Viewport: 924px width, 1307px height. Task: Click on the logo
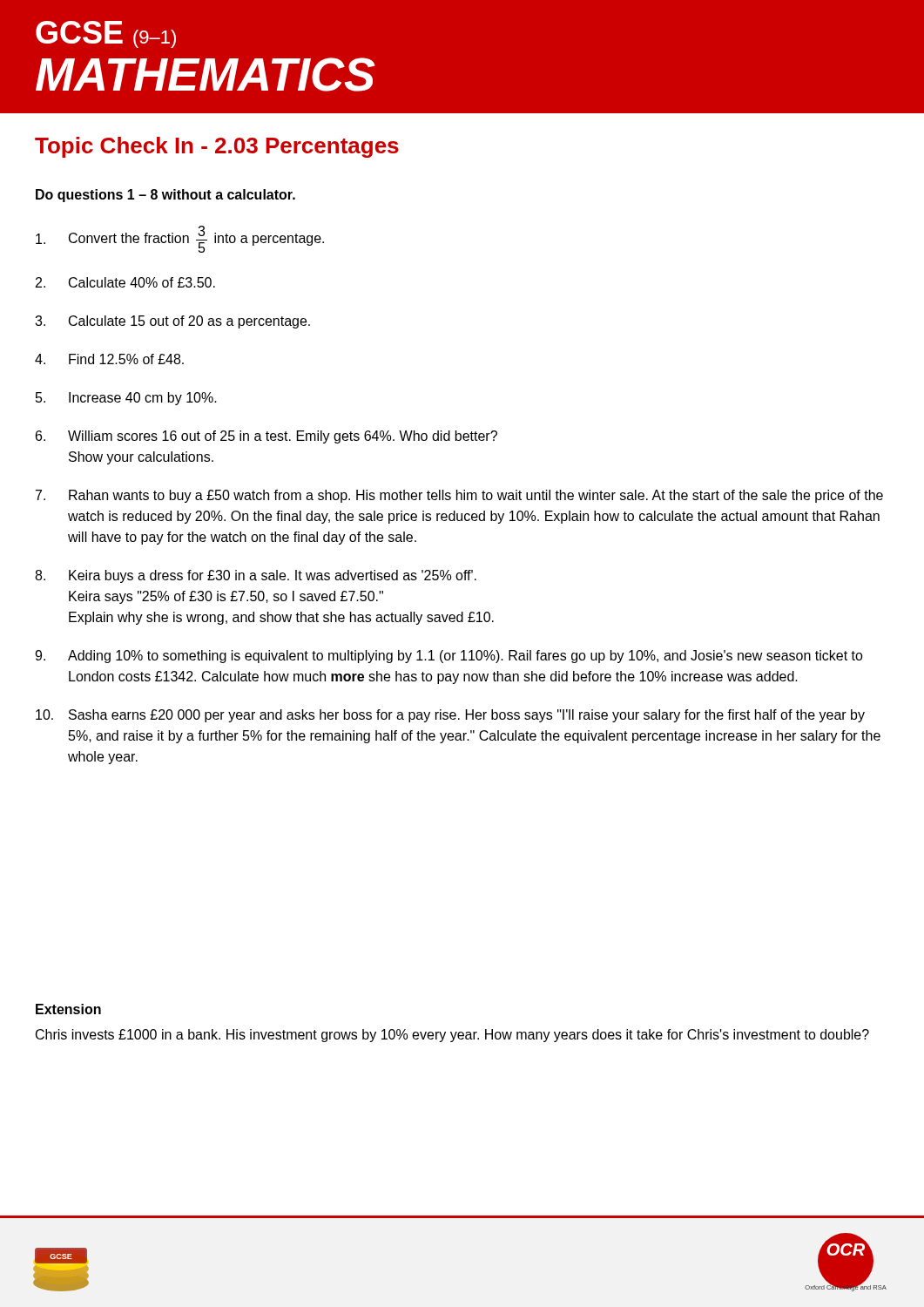[846, 1263]
